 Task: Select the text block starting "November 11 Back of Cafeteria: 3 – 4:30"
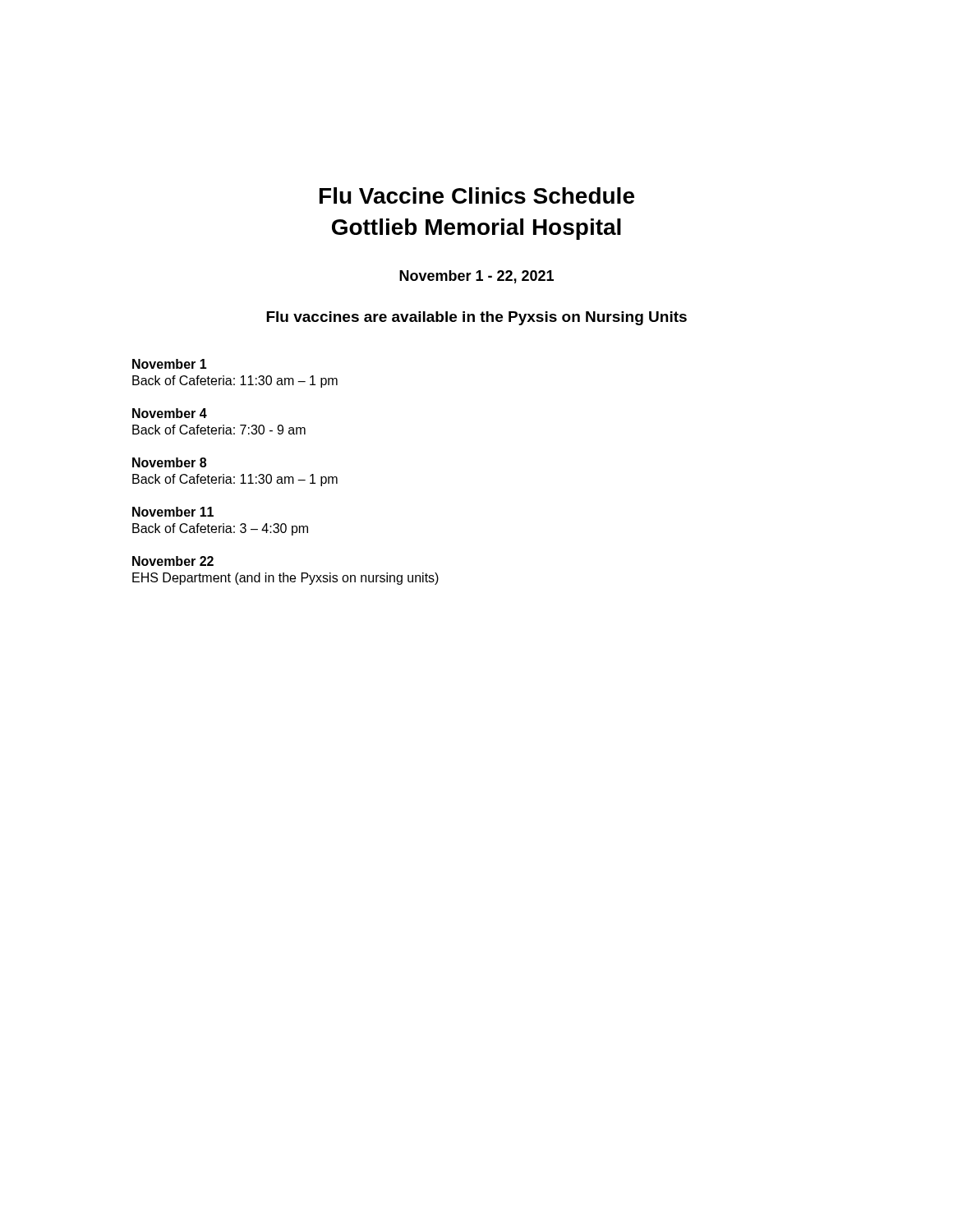pos(173,512)
